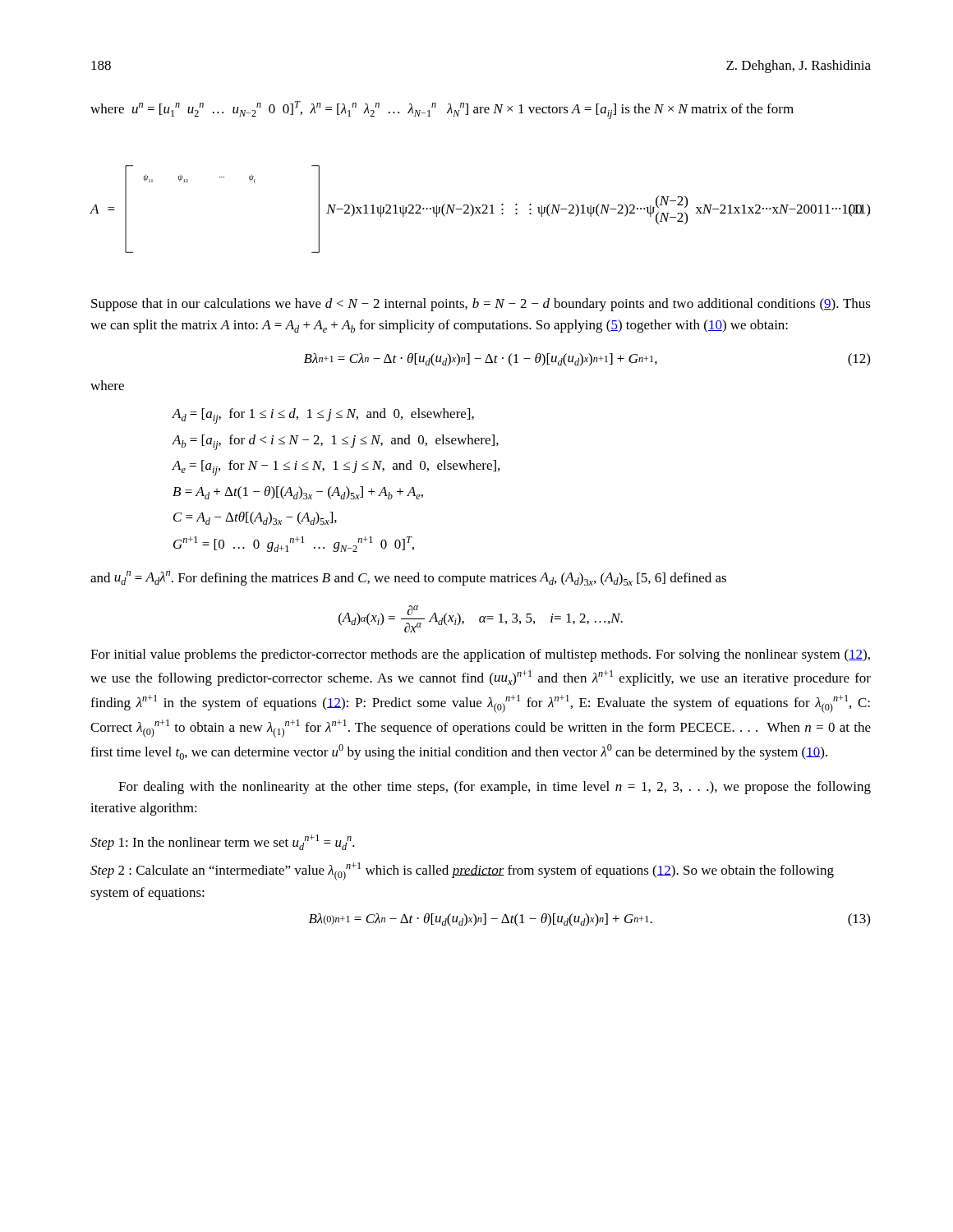Point to the passage starting "where un ="

(442, 109)
